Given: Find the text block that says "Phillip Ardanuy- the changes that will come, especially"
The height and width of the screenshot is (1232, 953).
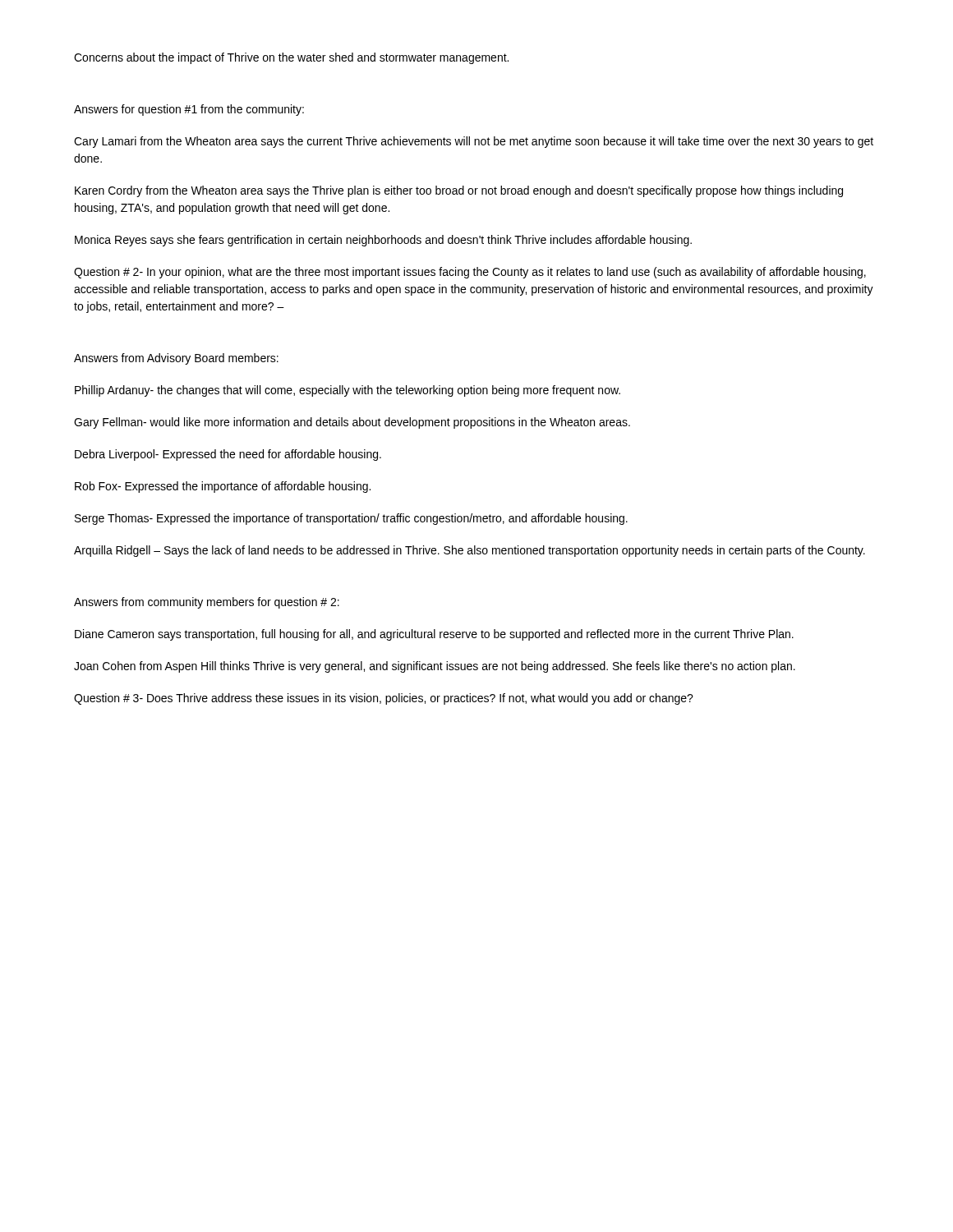Looking at the screenshot, I should pos(348,390).
